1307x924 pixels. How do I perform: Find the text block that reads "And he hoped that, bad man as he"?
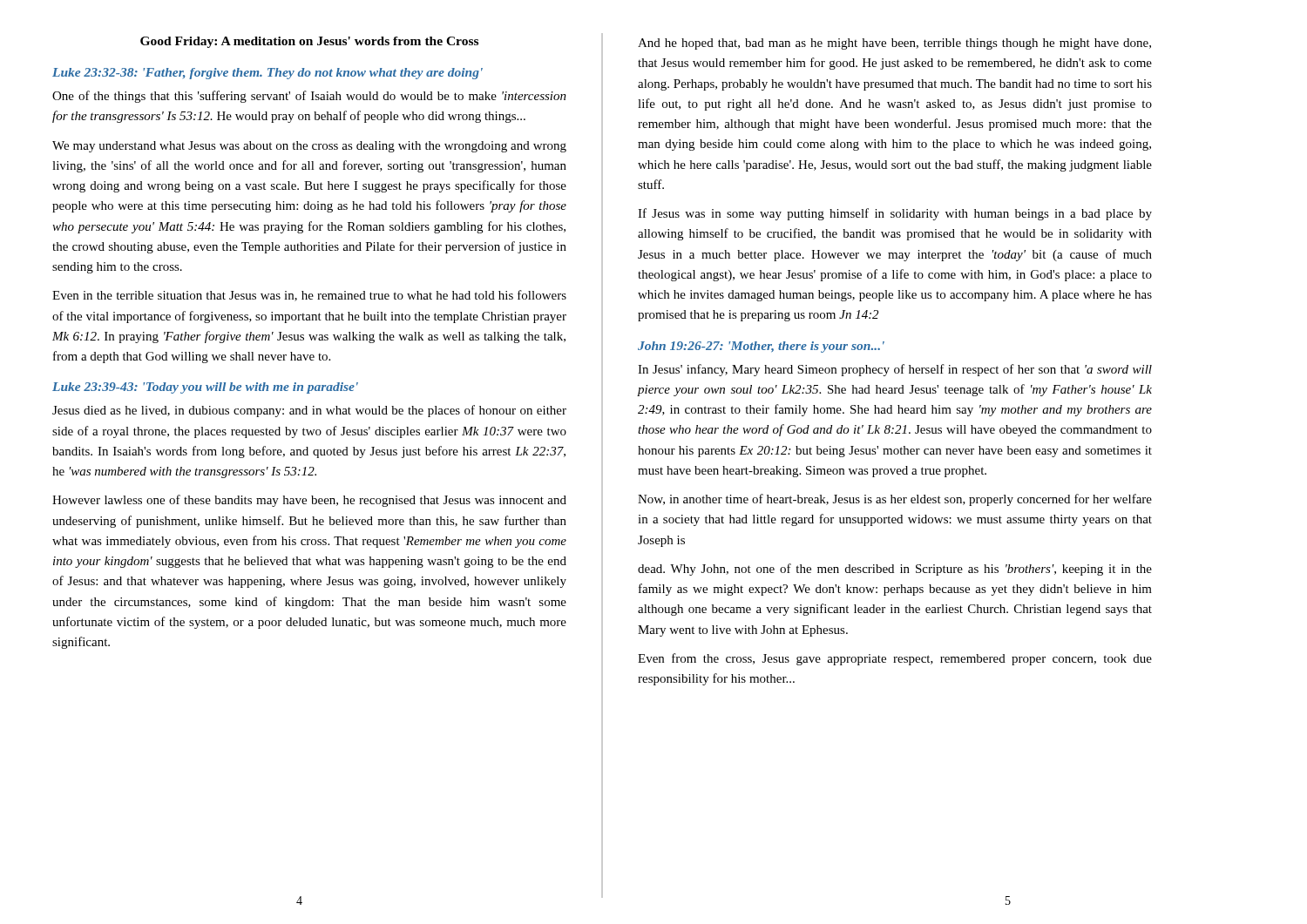coord(895,114)
